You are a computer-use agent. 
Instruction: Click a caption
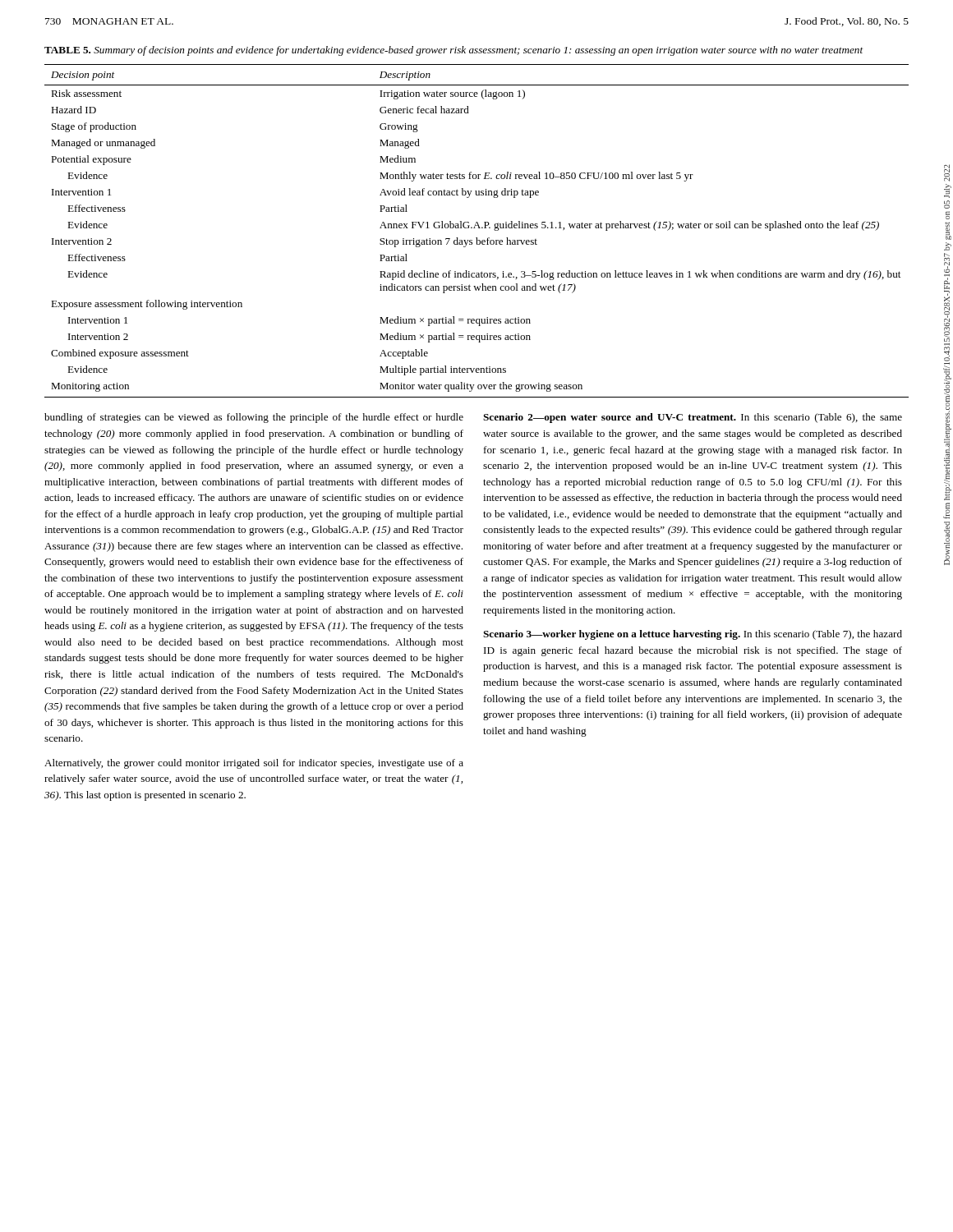click(x=476, y=50)
